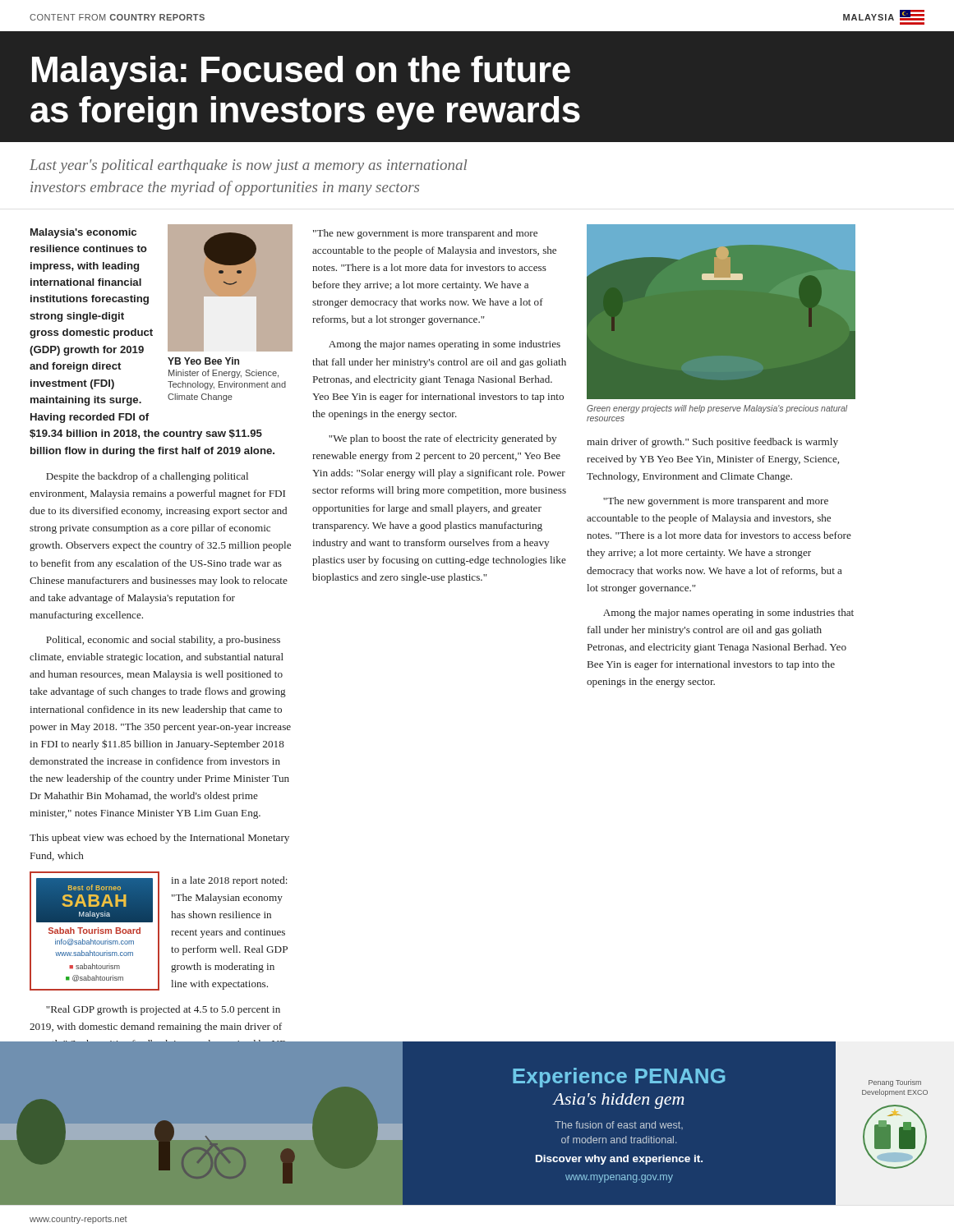Select the text starting "Despite the backdrop of a challenging political"
Screen dimensions: 1232x954
click(161, 666)
